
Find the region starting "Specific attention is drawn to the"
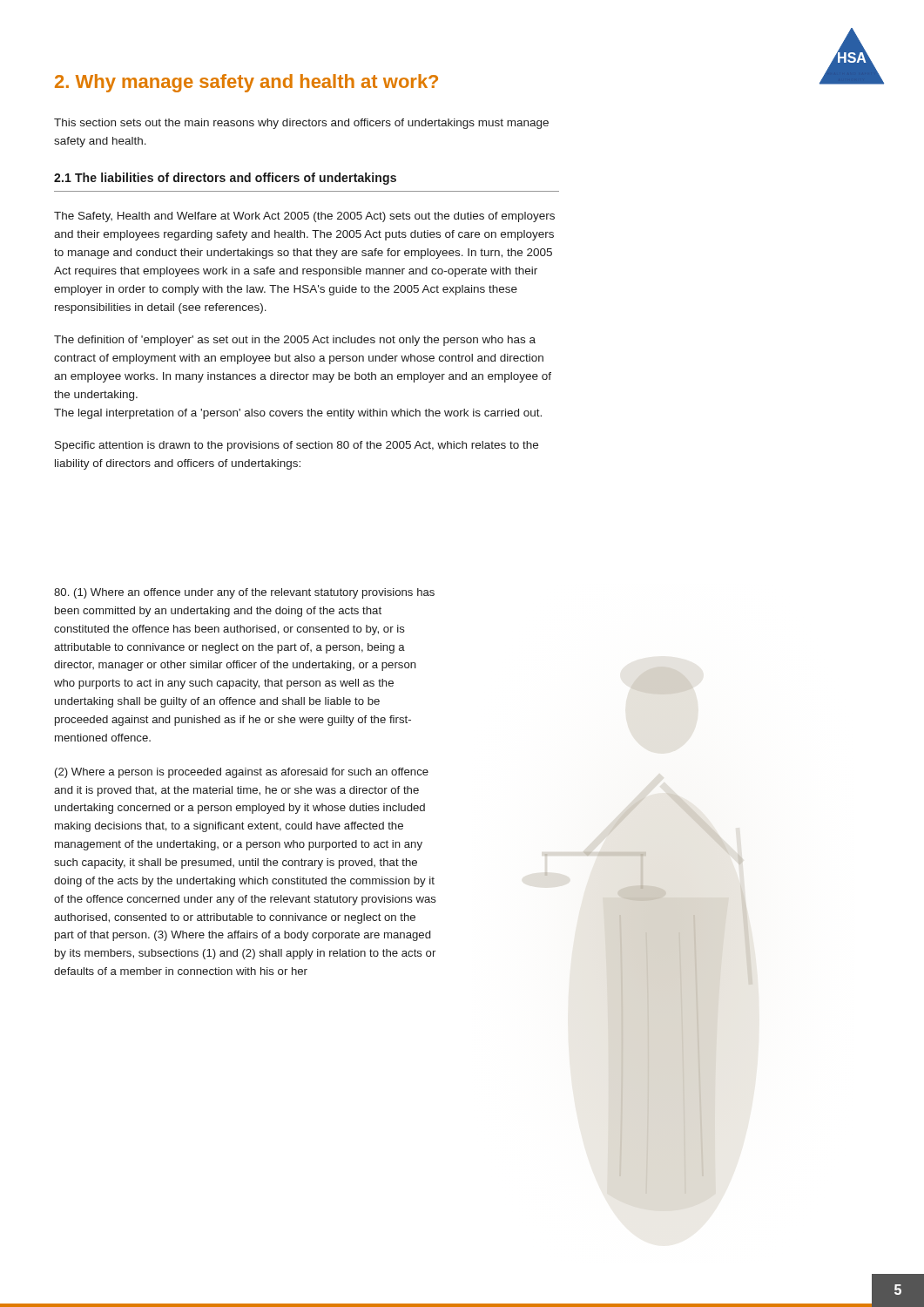(307, 454)
